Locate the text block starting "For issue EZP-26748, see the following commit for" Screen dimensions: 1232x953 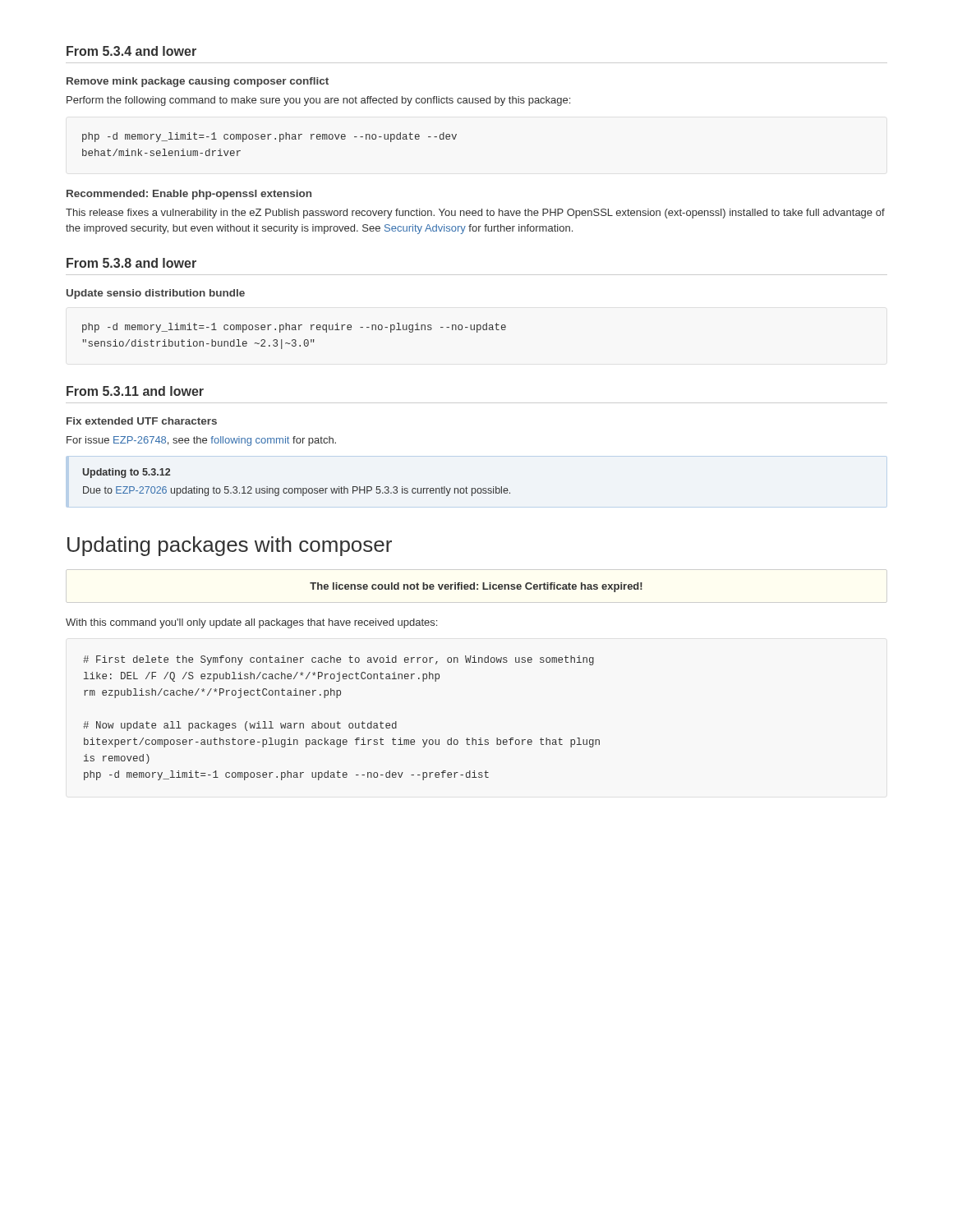coord(201,441)
